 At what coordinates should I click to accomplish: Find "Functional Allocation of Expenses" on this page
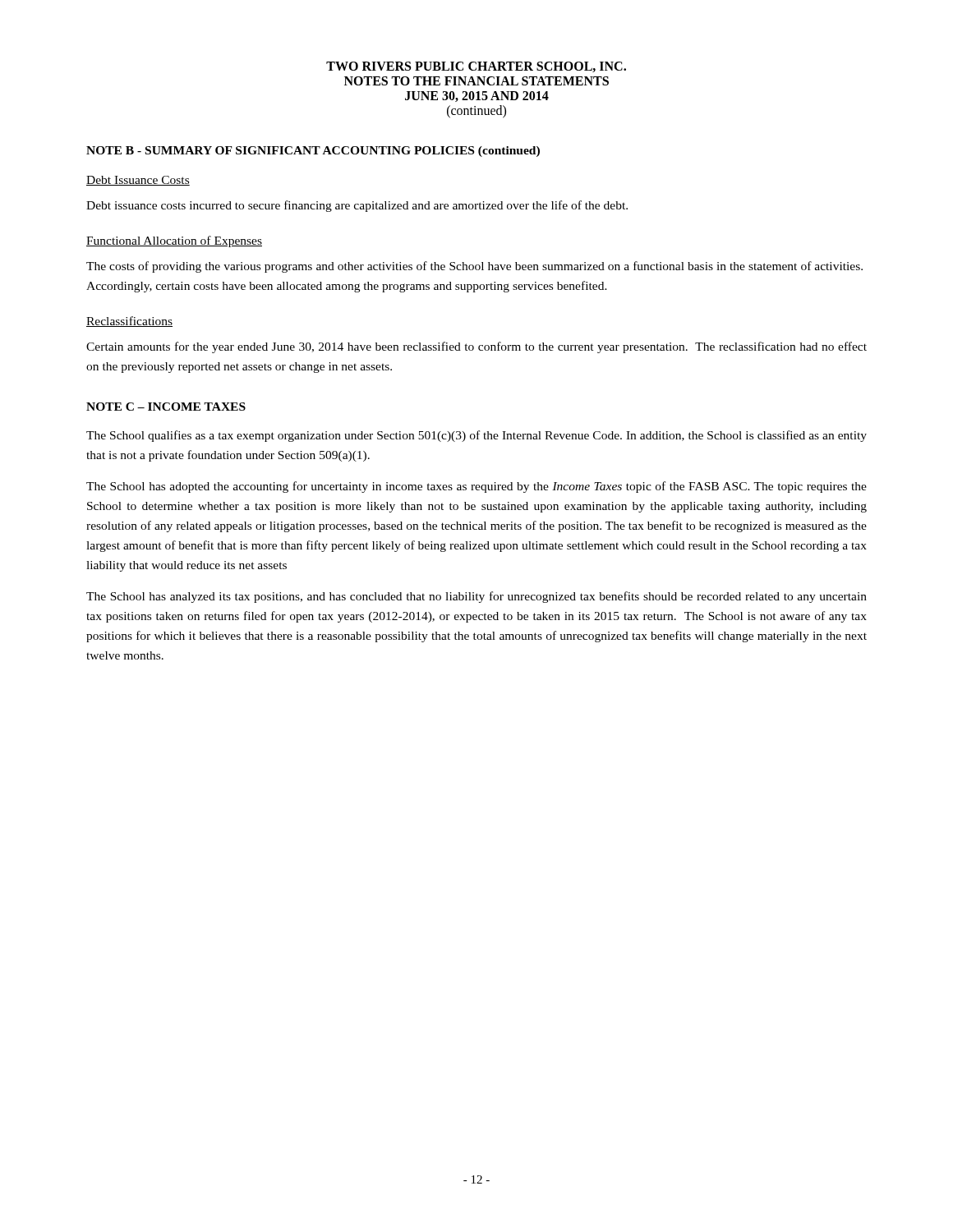[174, 240]
